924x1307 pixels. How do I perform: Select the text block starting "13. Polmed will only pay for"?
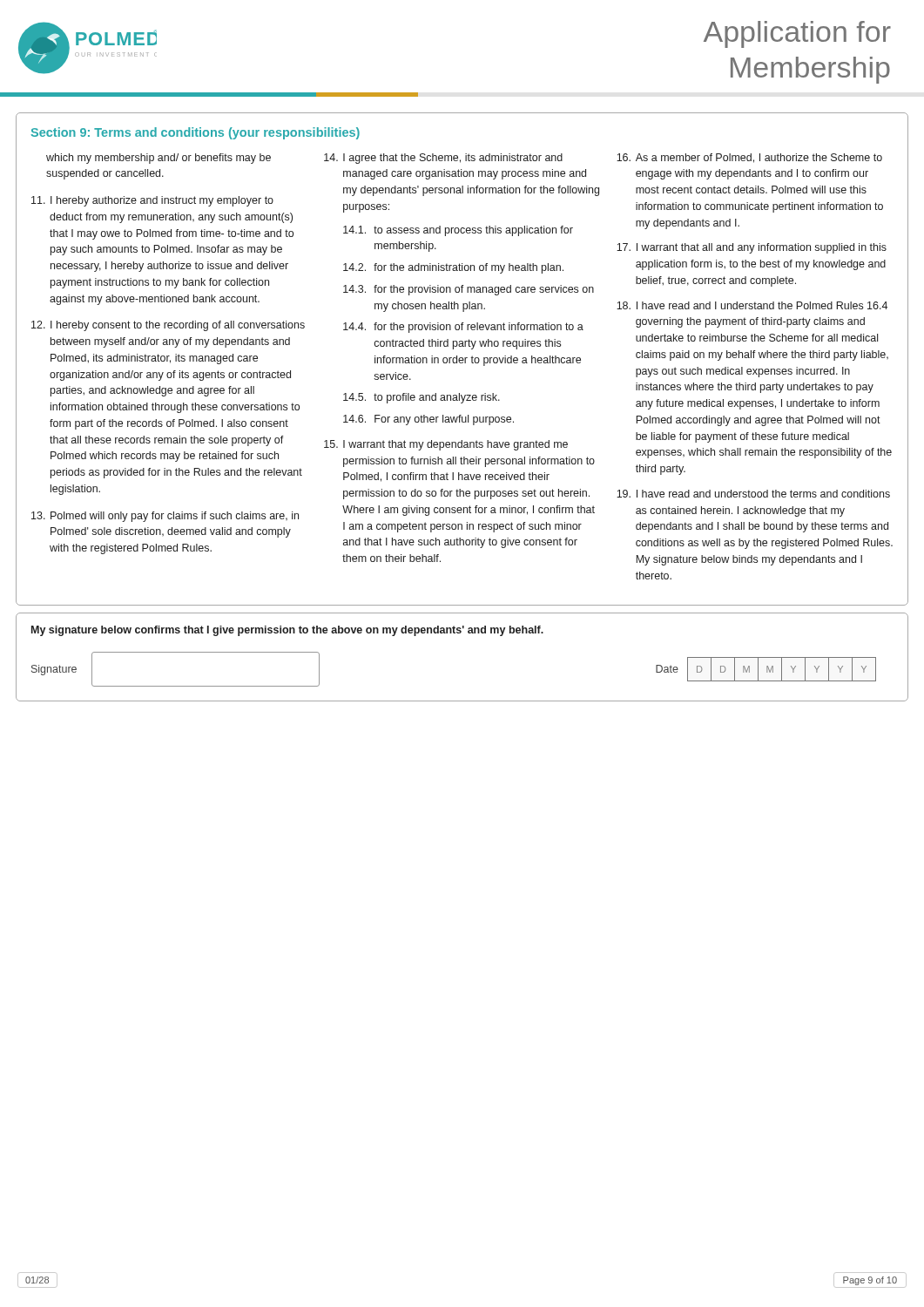(x=169, y=532)
